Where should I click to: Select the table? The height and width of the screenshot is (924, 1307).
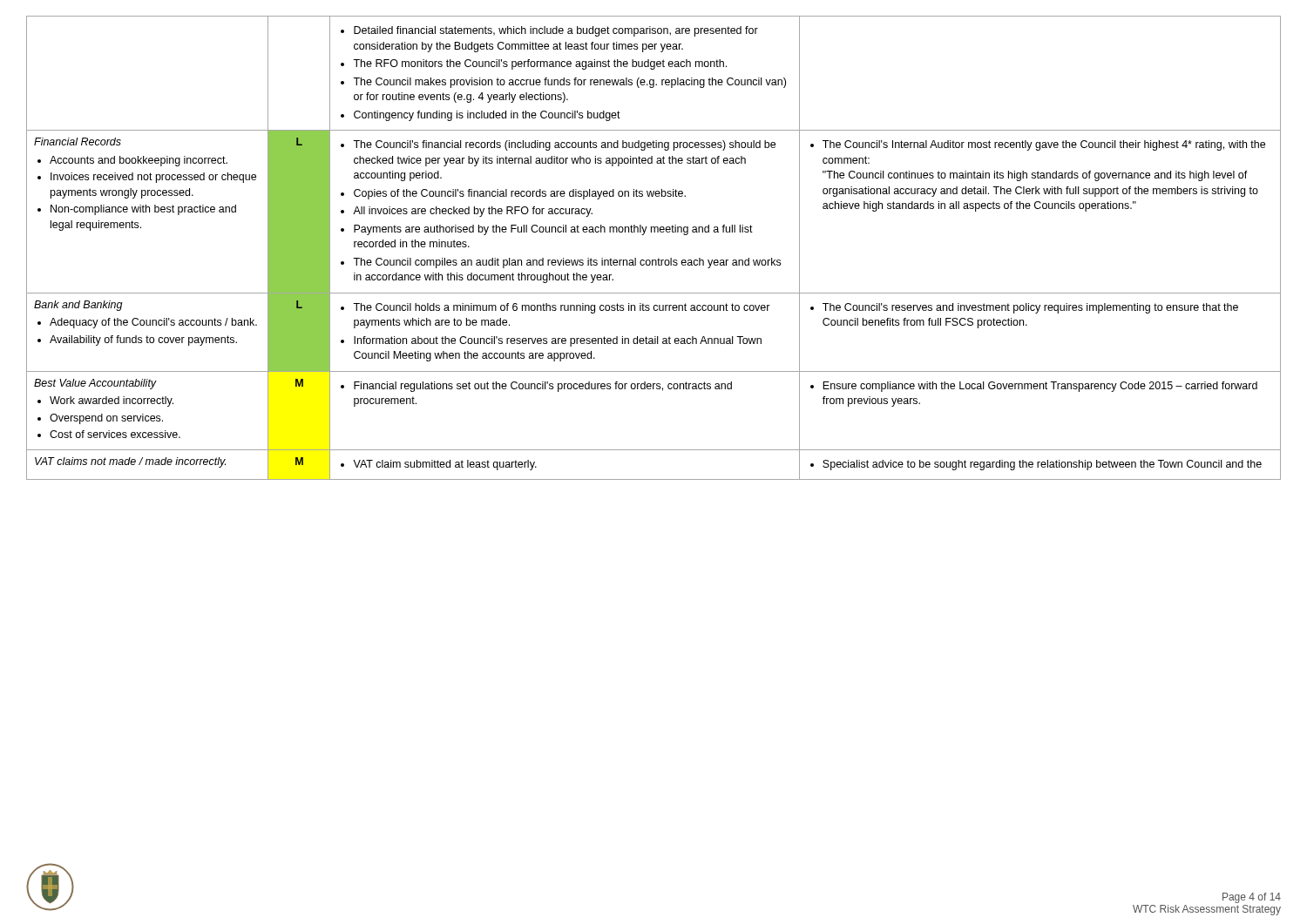point(654,248)
